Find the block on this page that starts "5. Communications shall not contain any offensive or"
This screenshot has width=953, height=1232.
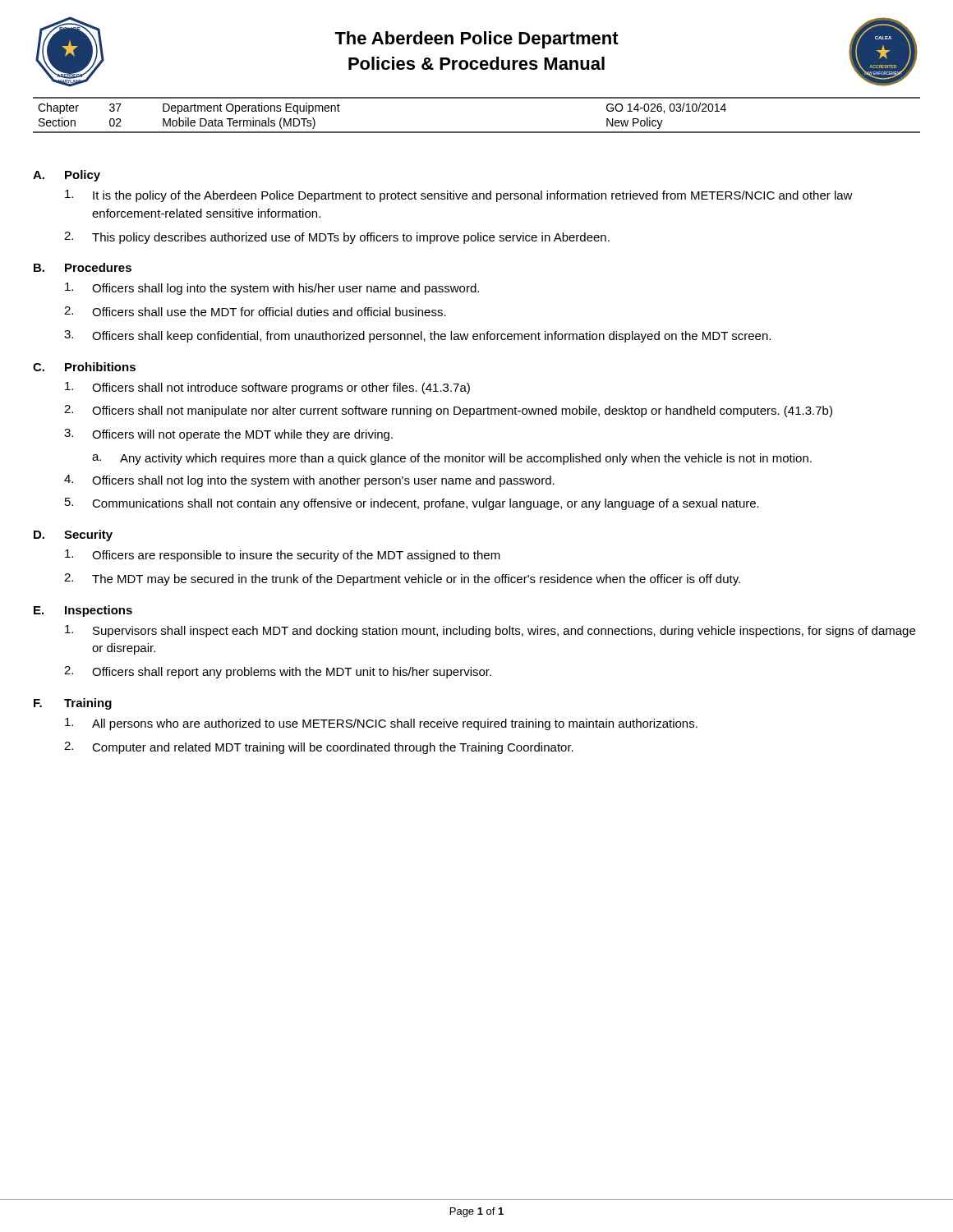(412, 504)
